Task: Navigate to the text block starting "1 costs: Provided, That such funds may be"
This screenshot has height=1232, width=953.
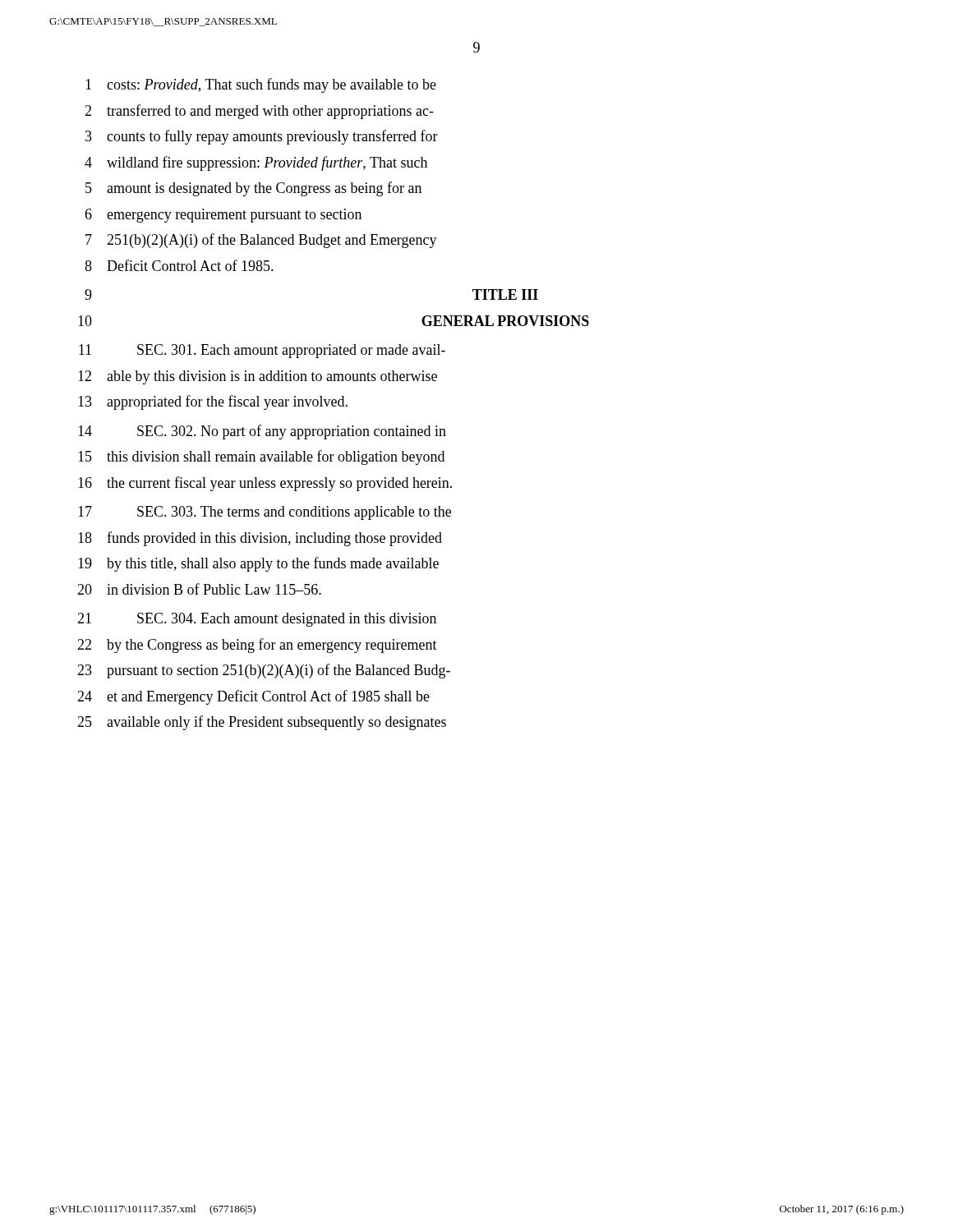Action: [261, 85]
